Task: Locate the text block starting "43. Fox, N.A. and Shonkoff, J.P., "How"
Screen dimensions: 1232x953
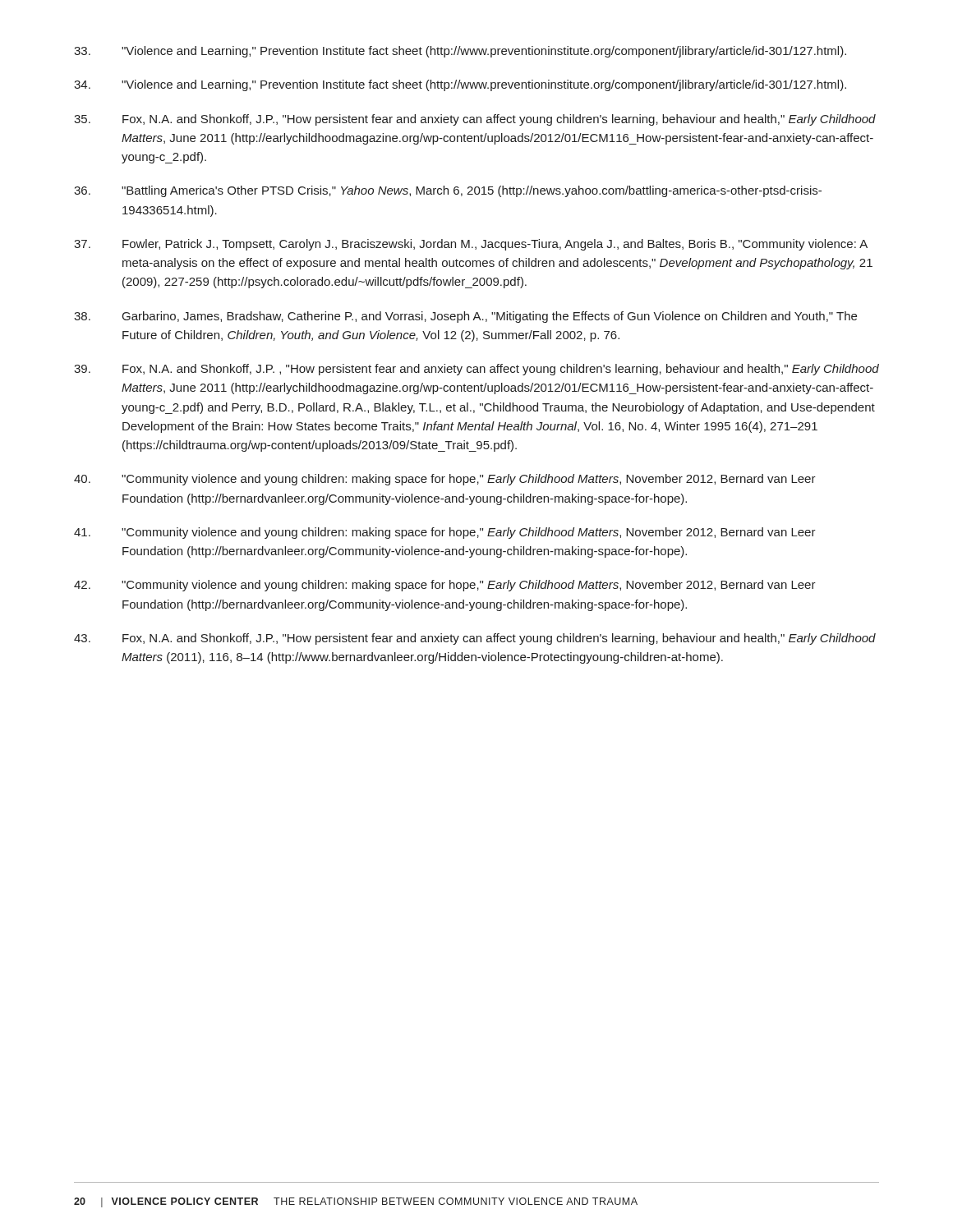Action: click(476, 647)
